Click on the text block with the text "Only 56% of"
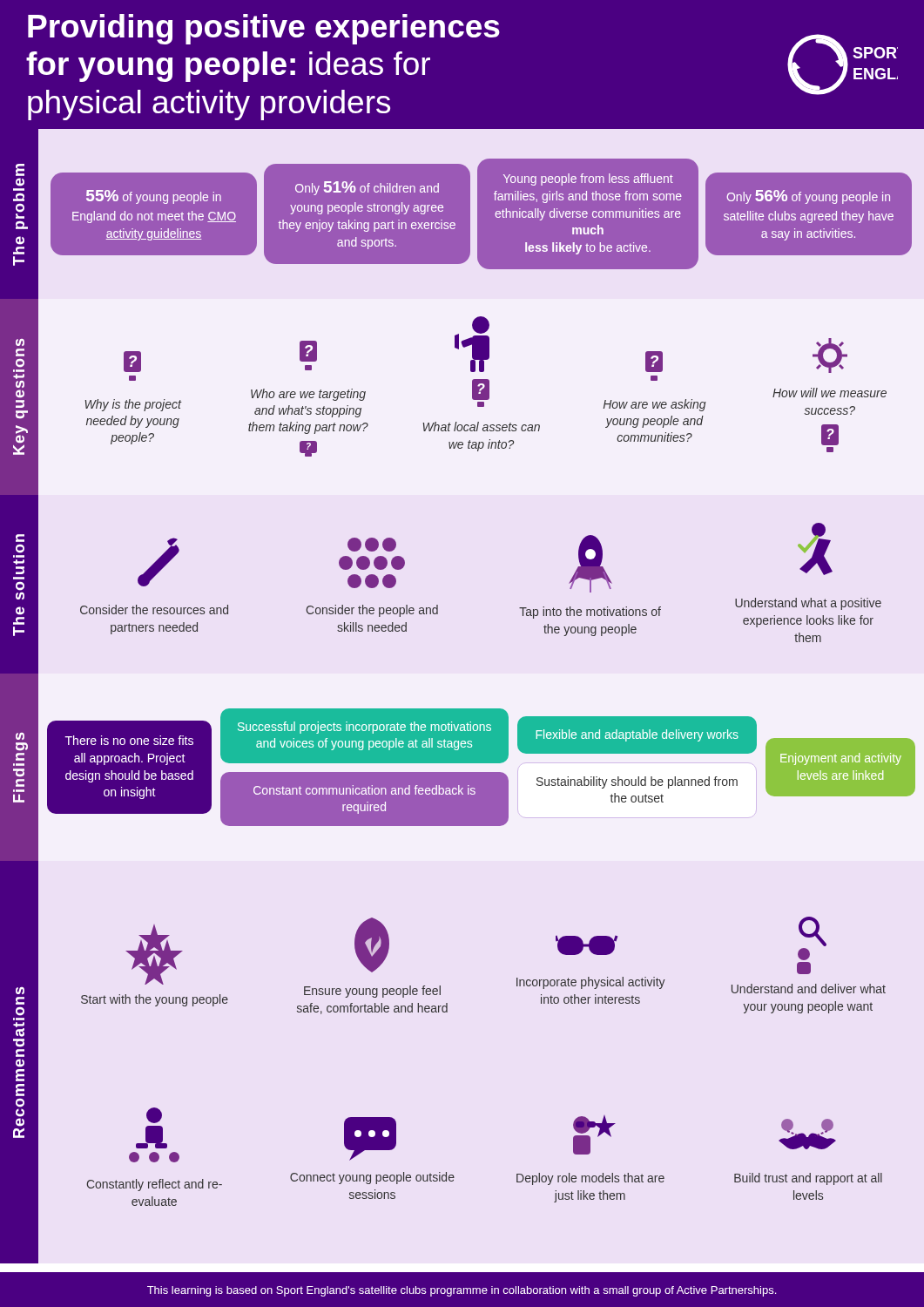The image size is (924, 1307). 809,214
